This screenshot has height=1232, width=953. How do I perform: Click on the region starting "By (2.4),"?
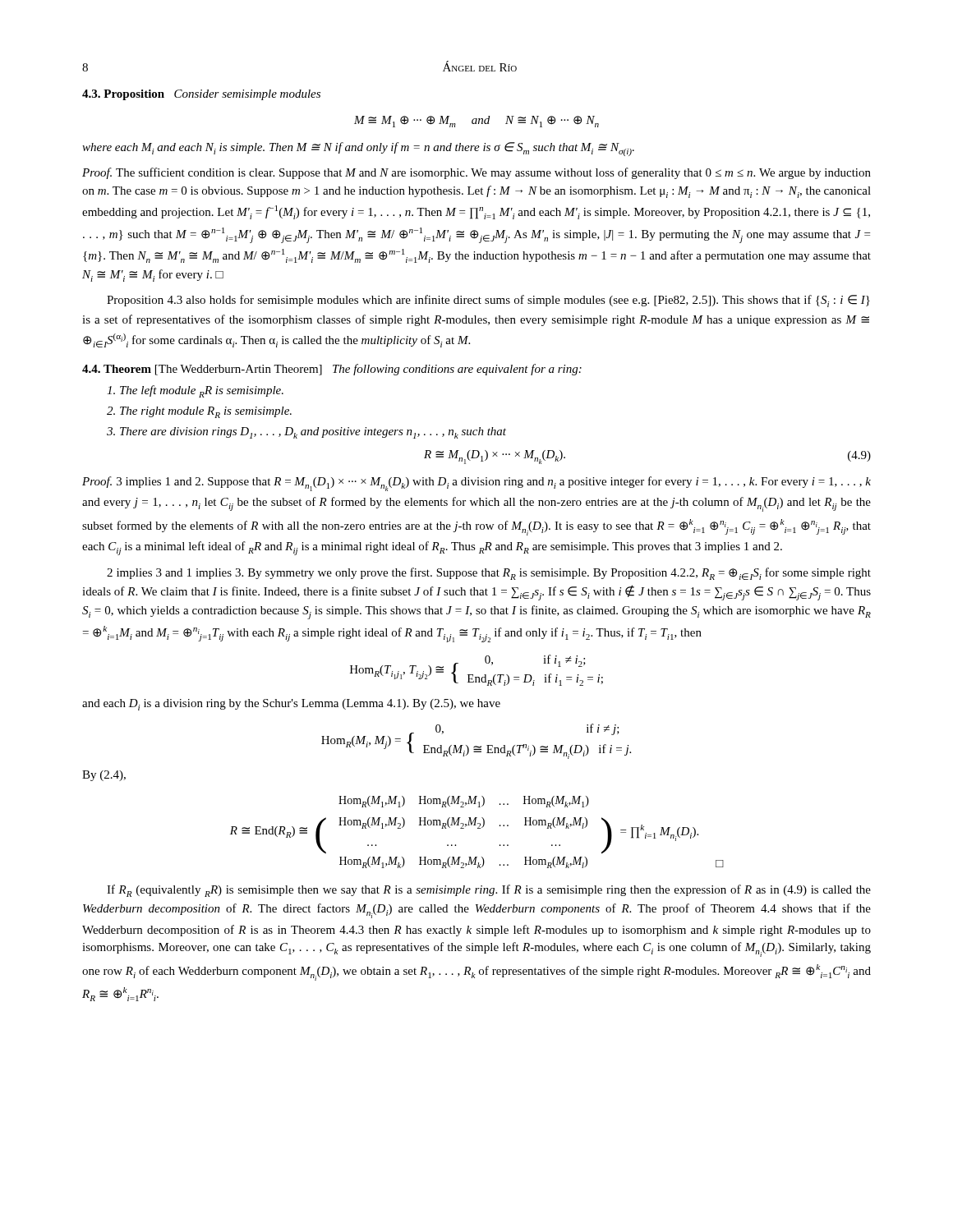coord(104,775)
